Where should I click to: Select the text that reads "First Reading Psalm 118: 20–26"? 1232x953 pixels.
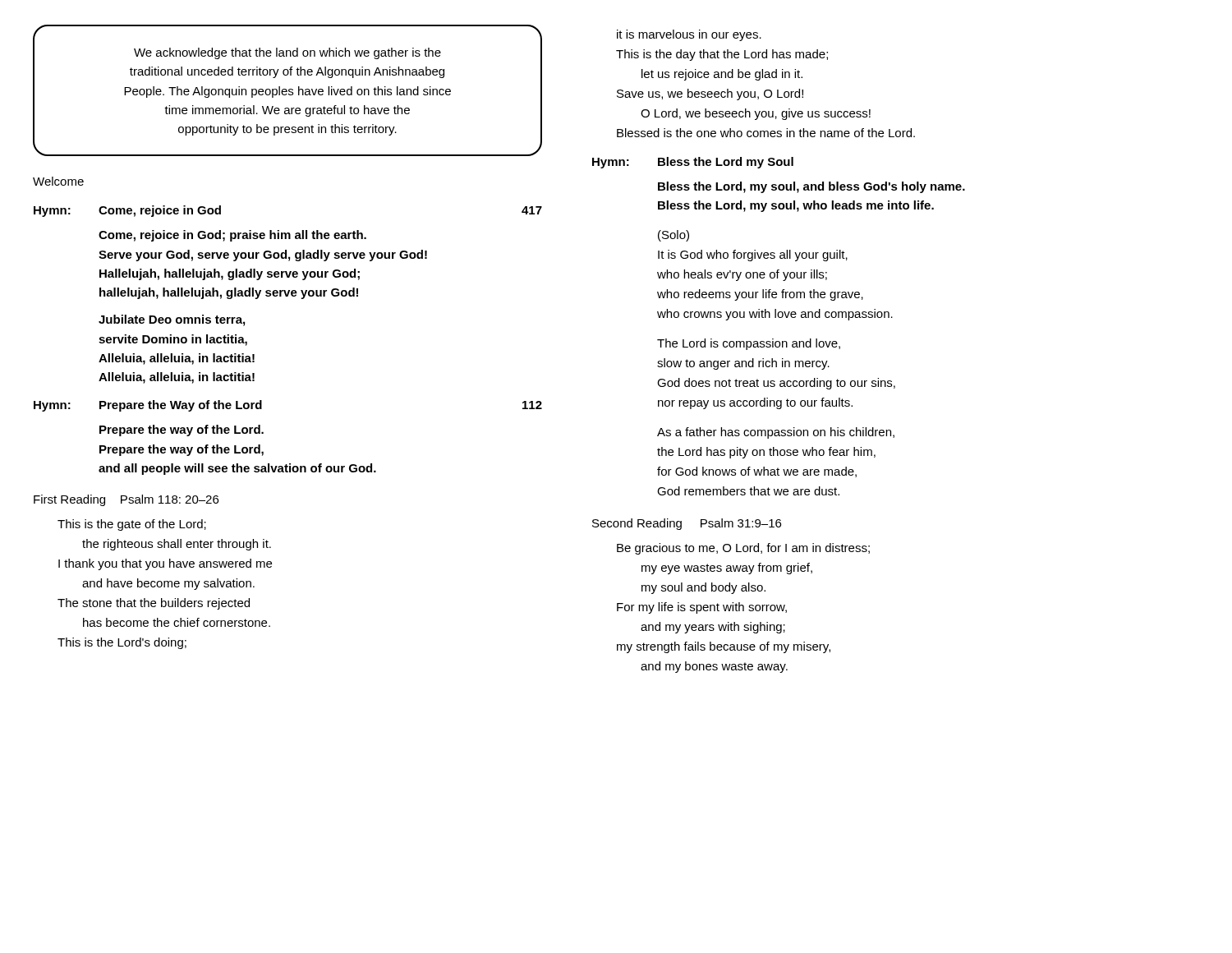coord(126,499)
